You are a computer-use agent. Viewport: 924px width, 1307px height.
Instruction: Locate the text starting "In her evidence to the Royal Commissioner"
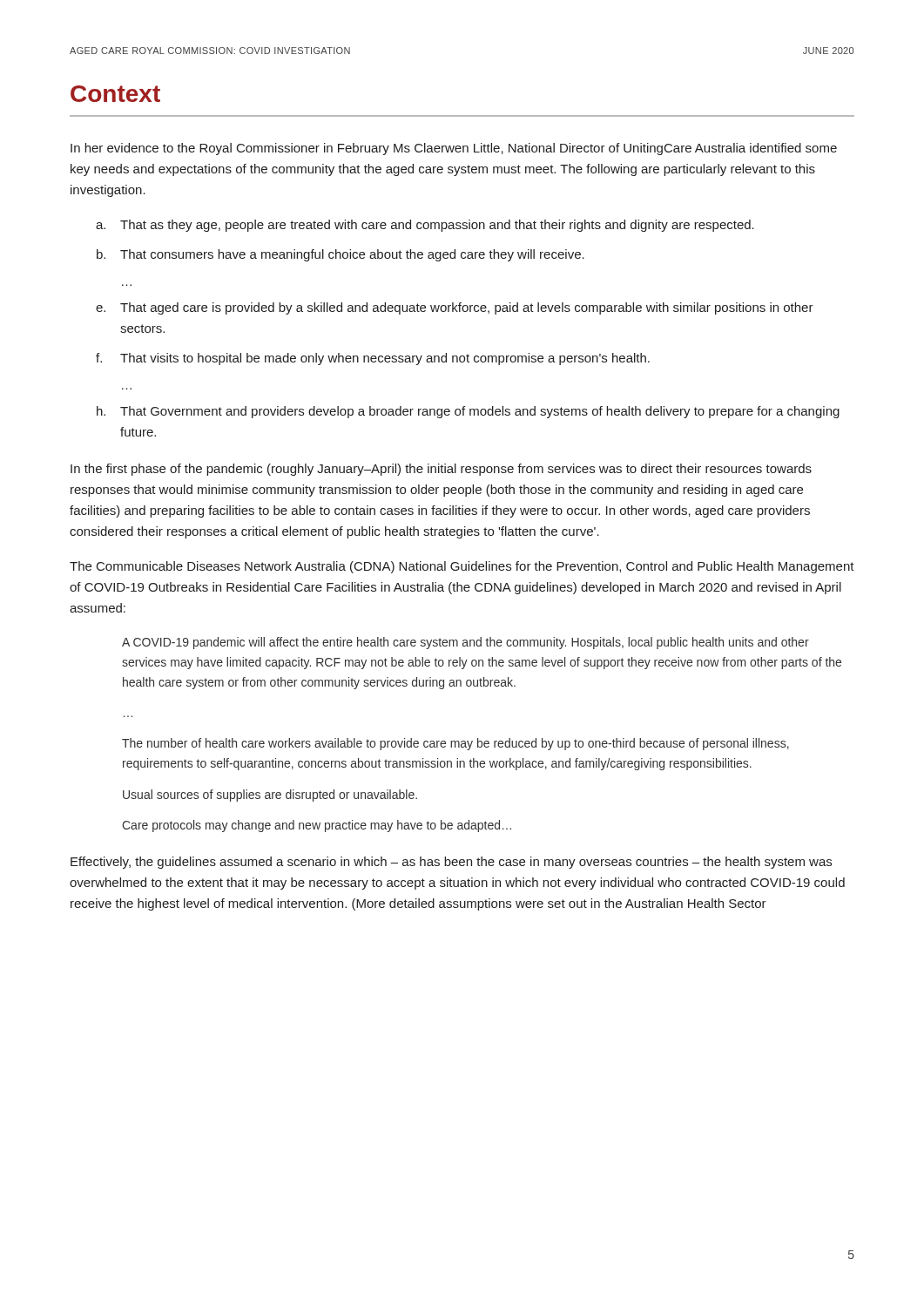[453, 169]
